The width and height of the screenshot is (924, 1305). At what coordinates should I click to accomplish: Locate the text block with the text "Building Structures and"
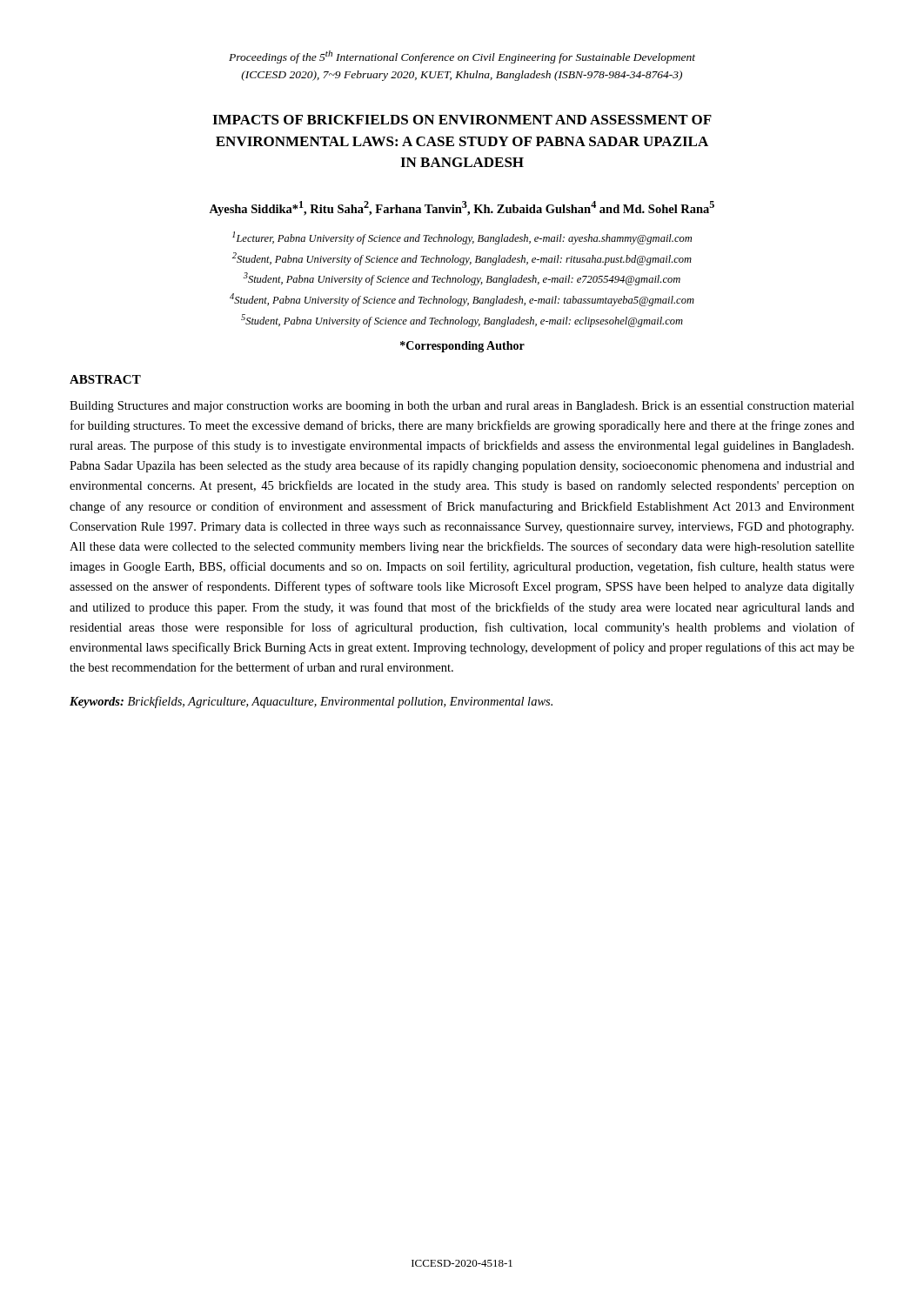click(x=462, y=536)
